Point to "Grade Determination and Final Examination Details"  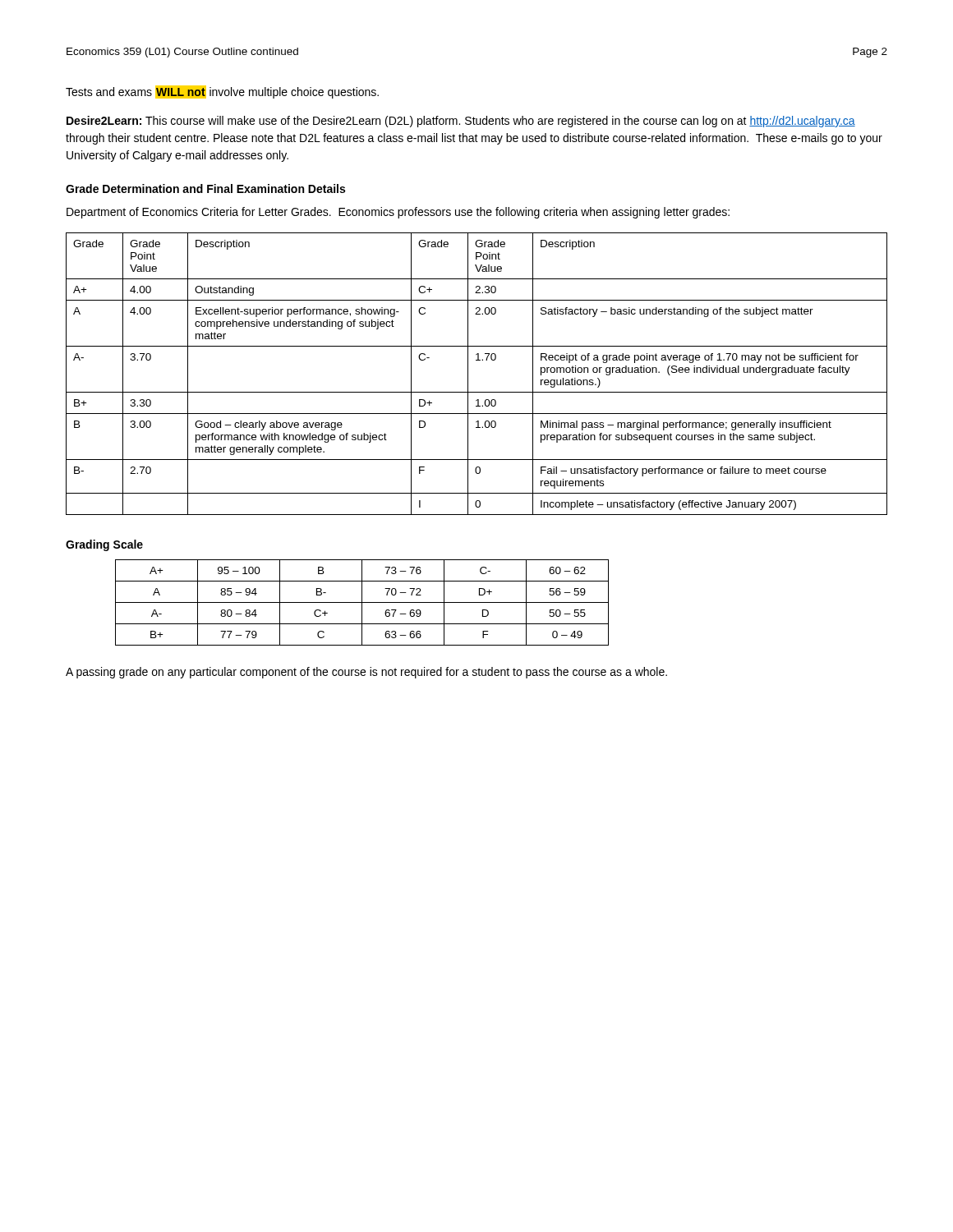[206, 189]
